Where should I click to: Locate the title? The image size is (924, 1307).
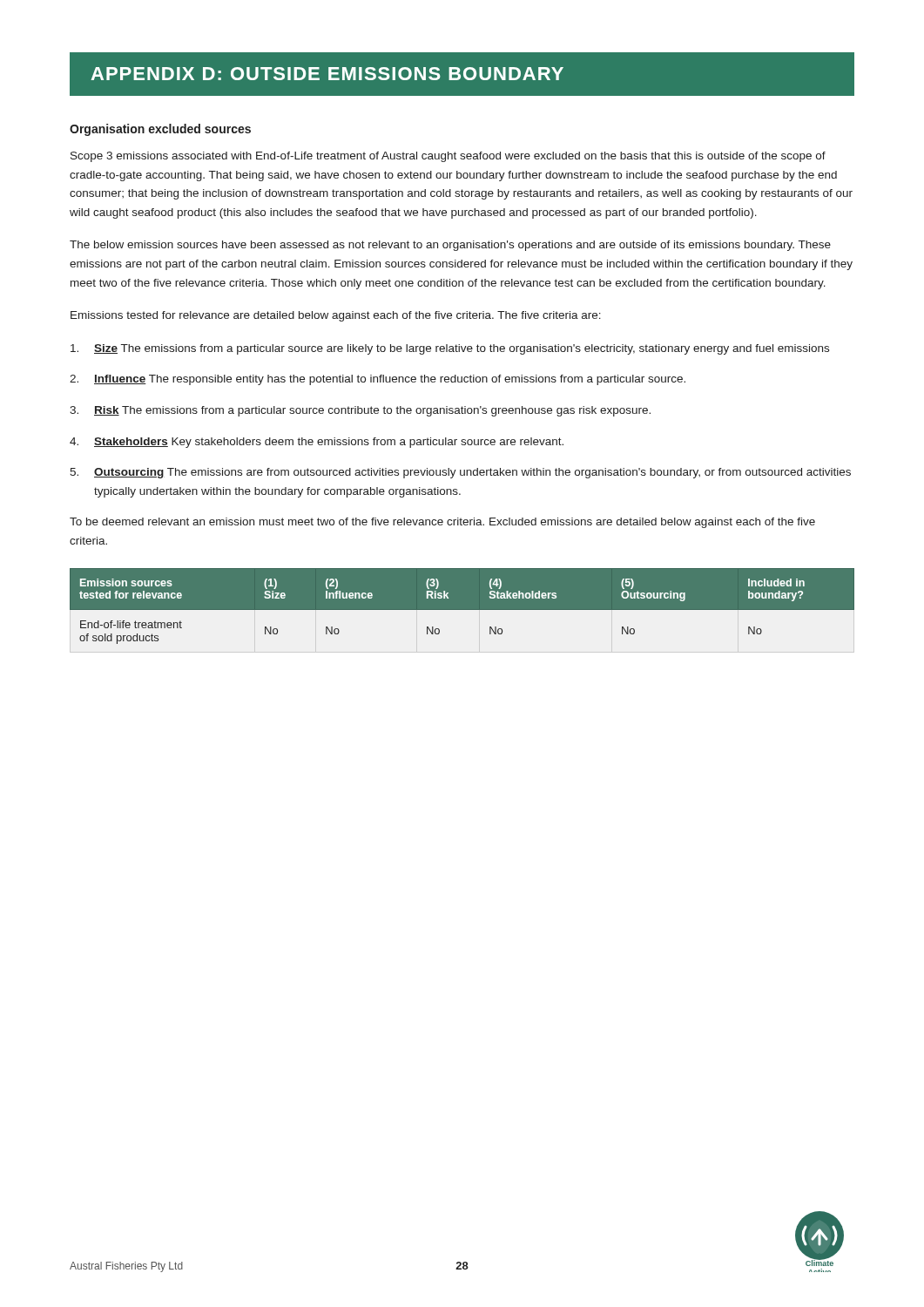click(462, 74)
